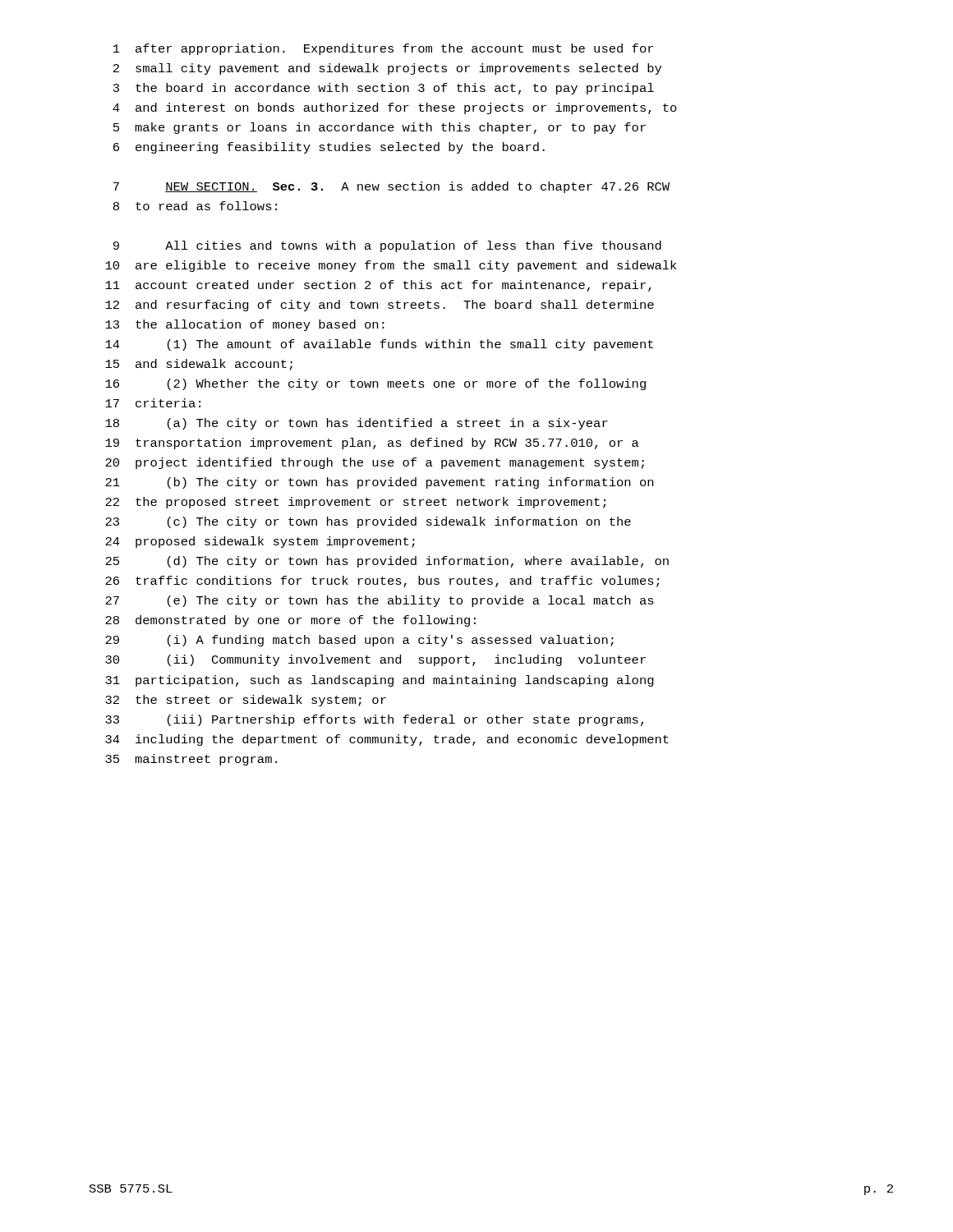Point to the block beginning "16 (2) Whether"
Viewport: 953px width, 1232px height.
click(x=491, y=394)
